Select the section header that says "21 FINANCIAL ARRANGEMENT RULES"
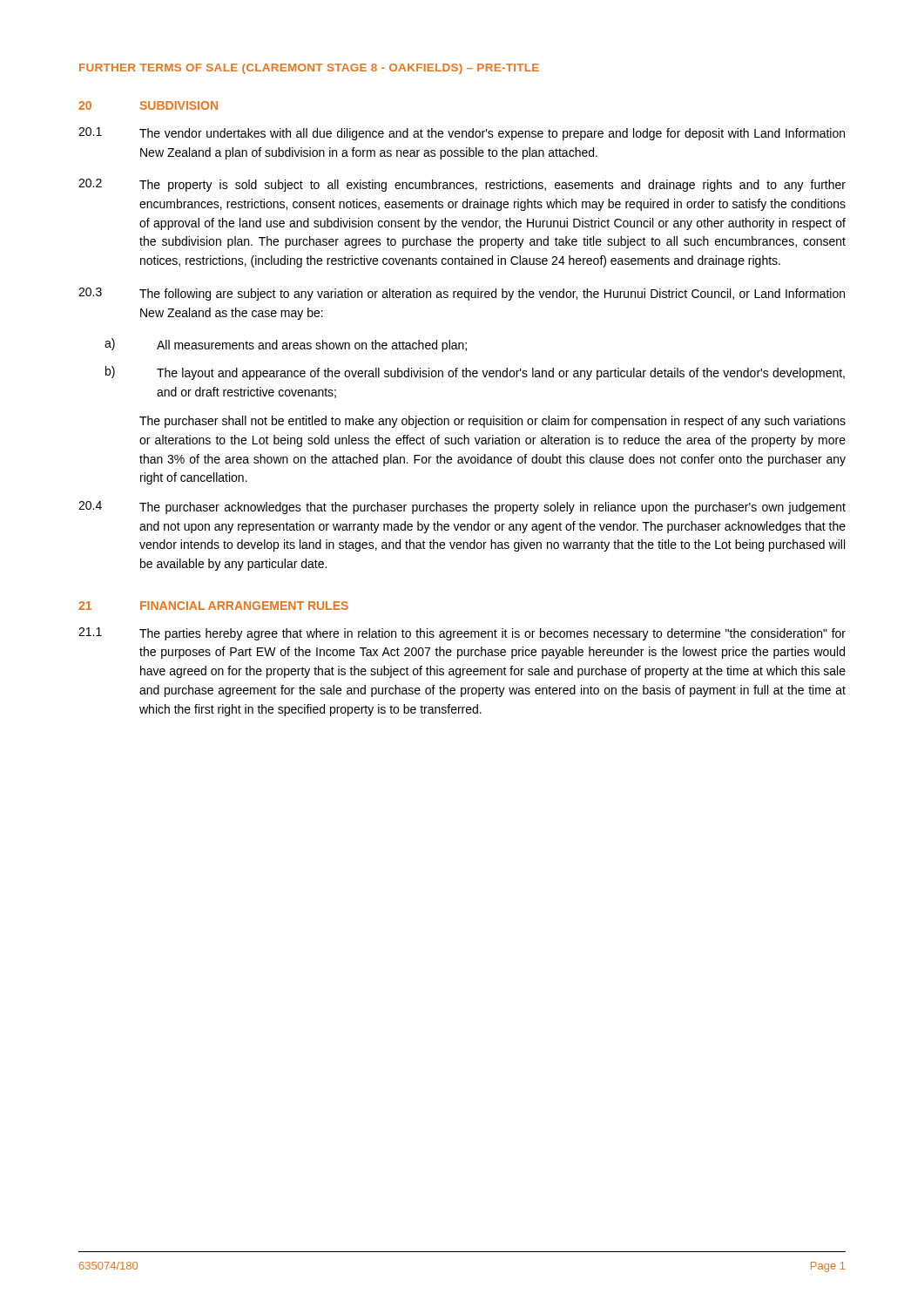924x1307 pixels. click(x=213, y=605)
